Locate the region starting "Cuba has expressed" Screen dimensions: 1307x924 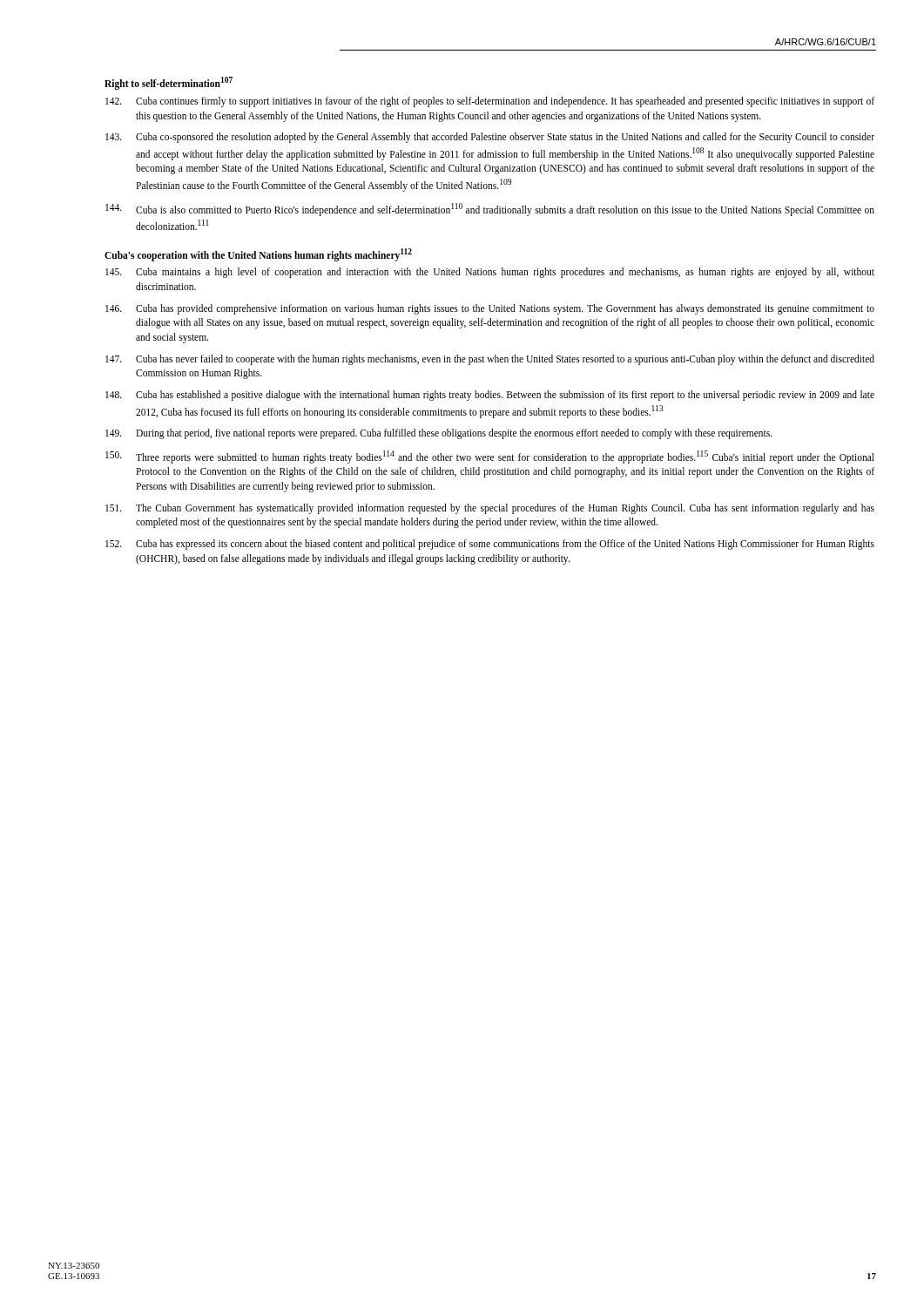click(489, 551)
